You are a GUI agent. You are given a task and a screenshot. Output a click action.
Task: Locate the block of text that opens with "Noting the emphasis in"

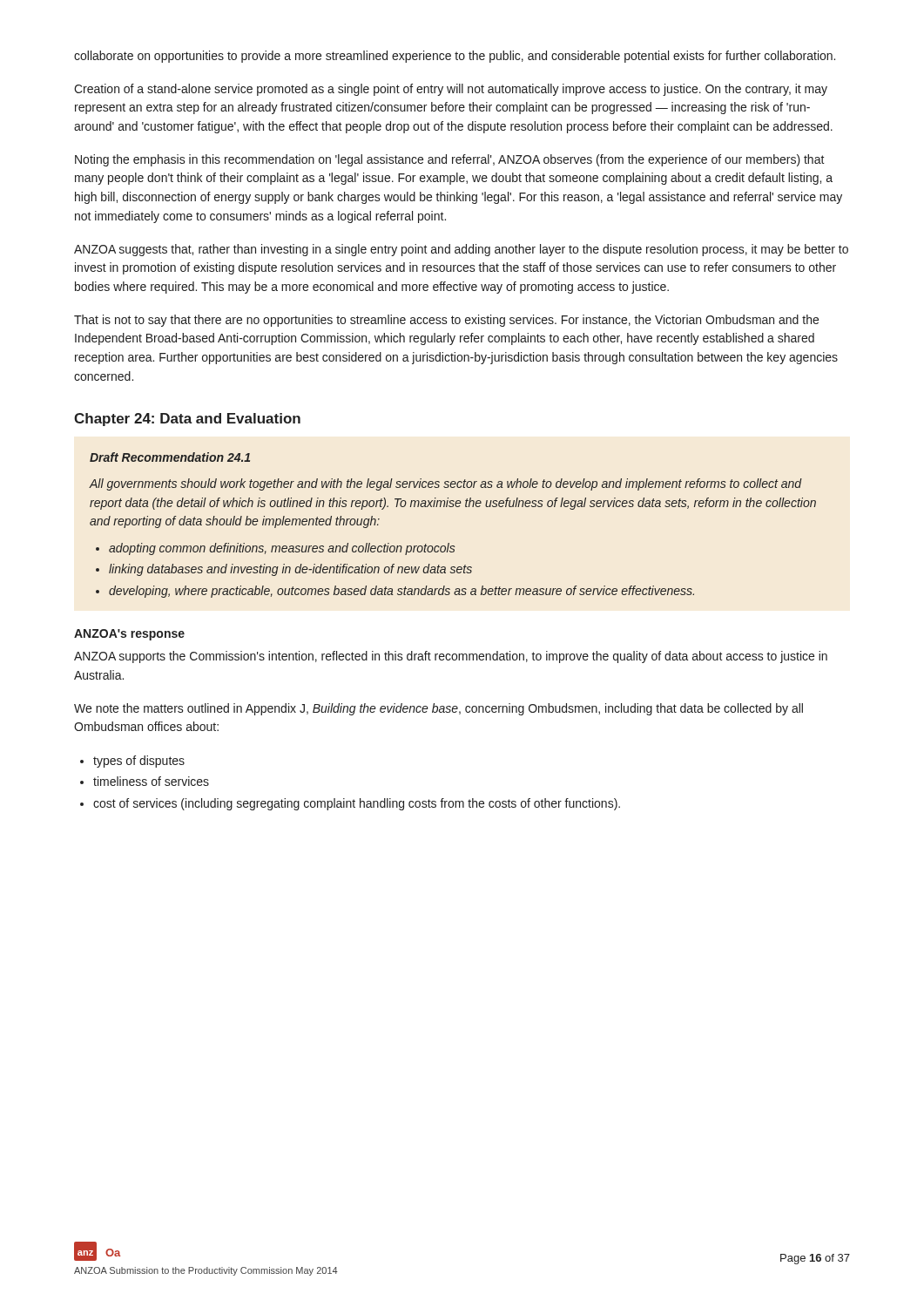pos(458,188)
